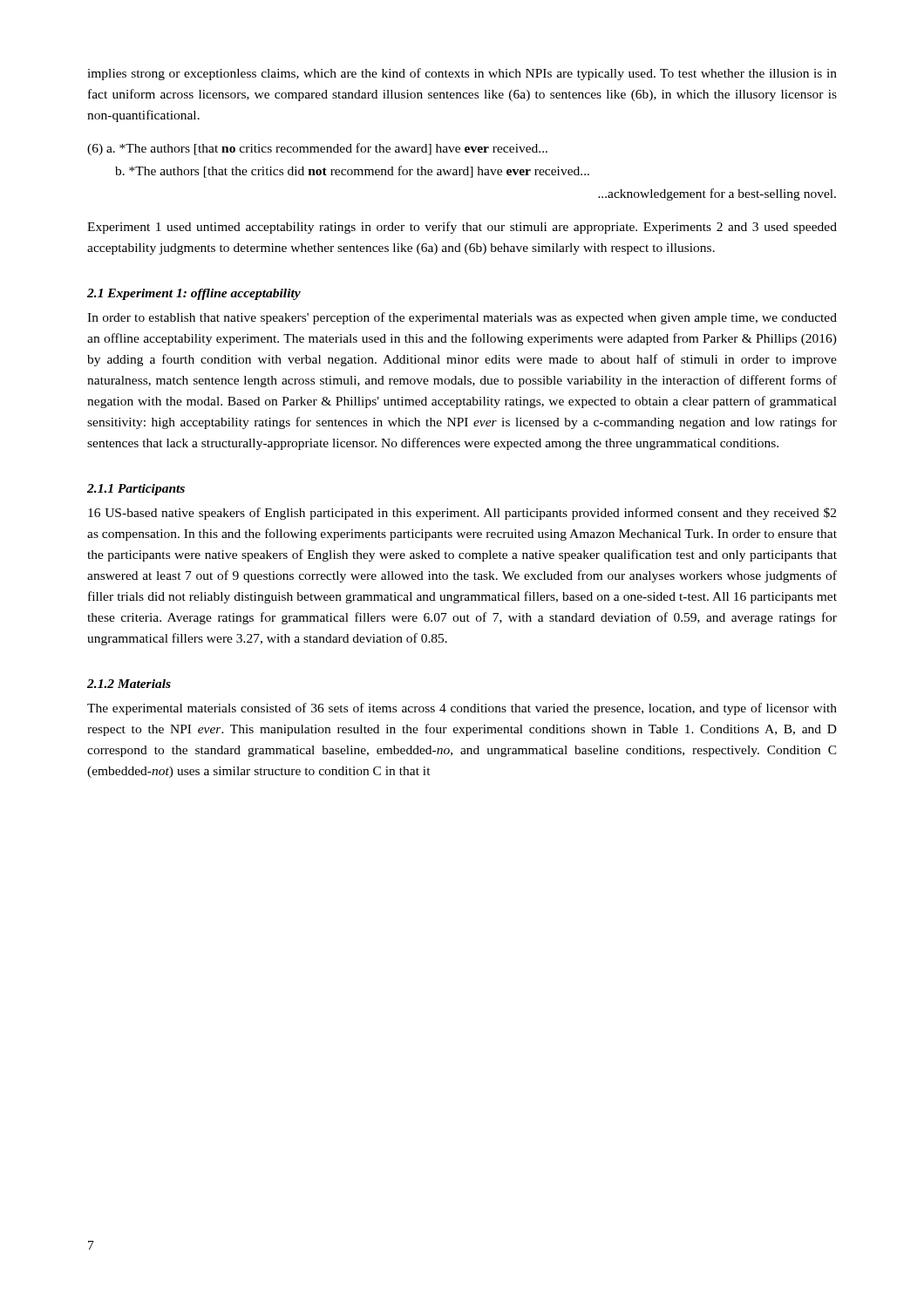Find the text block containing "Experiment 1 used untimed acceptability"
This screenshot has height=1308, width=924.
click(462, 237)
